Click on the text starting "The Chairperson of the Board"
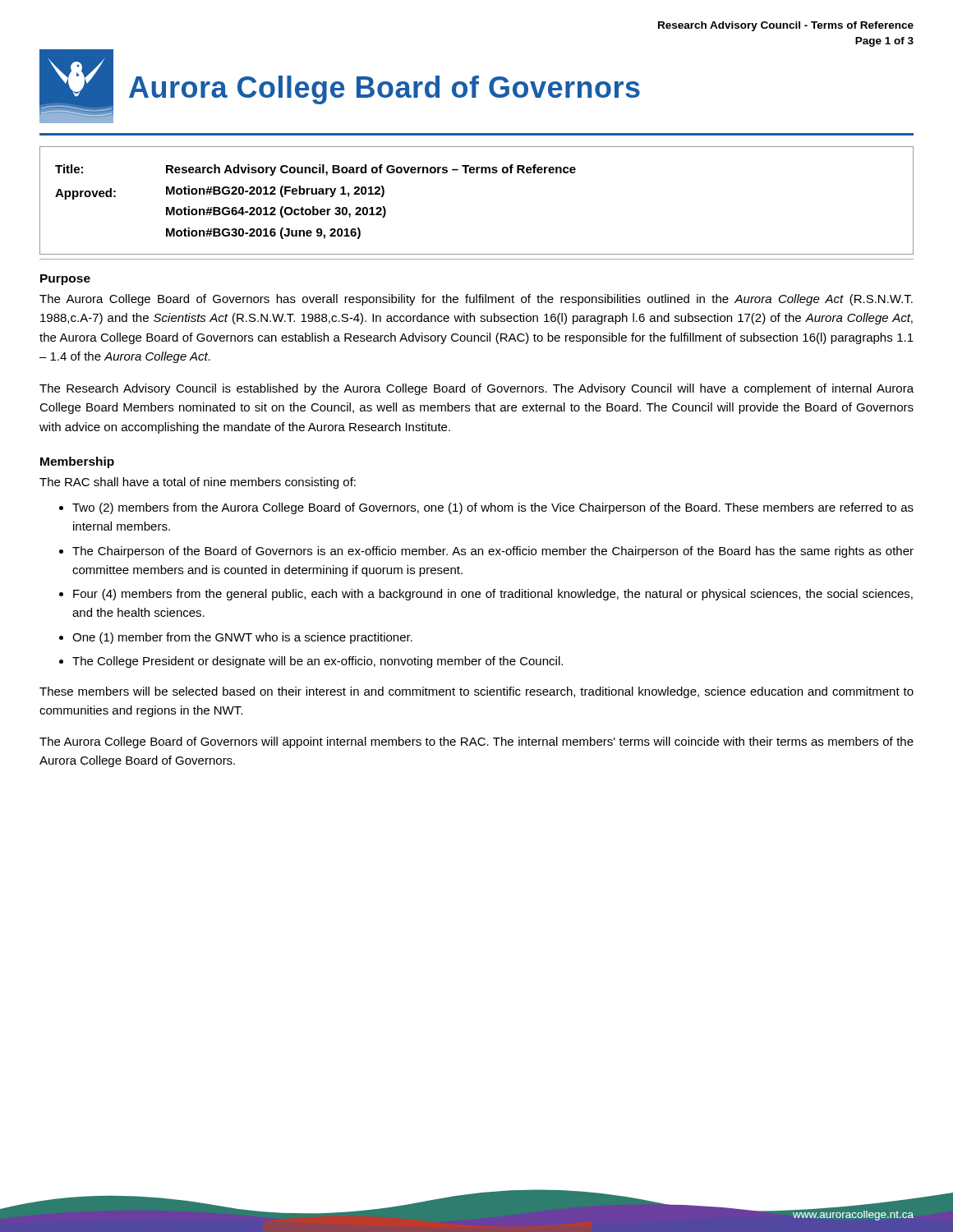Image resolution: width=953 pixels, height=1232 pixels. click(493, 560)
